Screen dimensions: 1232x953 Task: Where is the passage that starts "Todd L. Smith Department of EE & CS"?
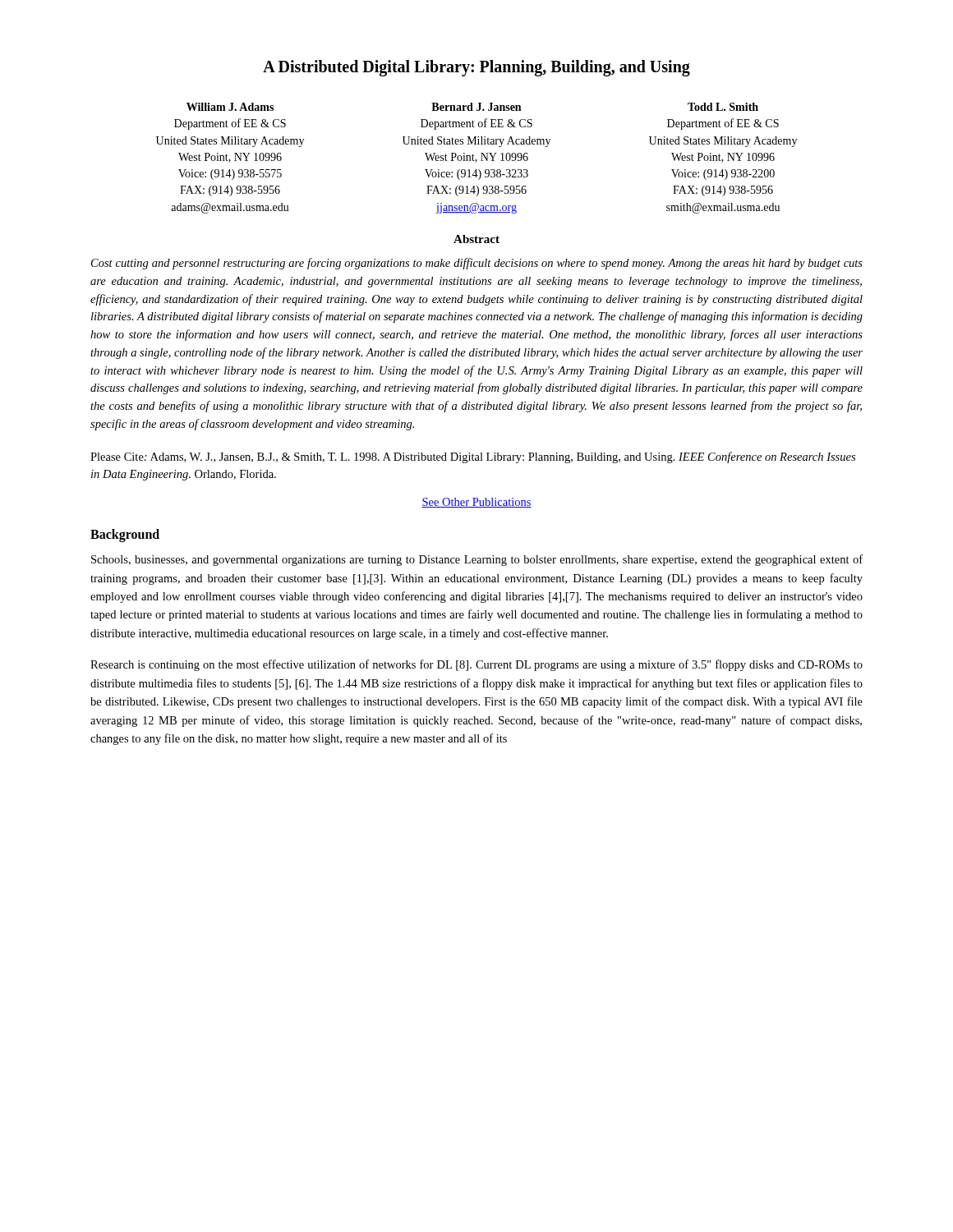pos(723,156)
